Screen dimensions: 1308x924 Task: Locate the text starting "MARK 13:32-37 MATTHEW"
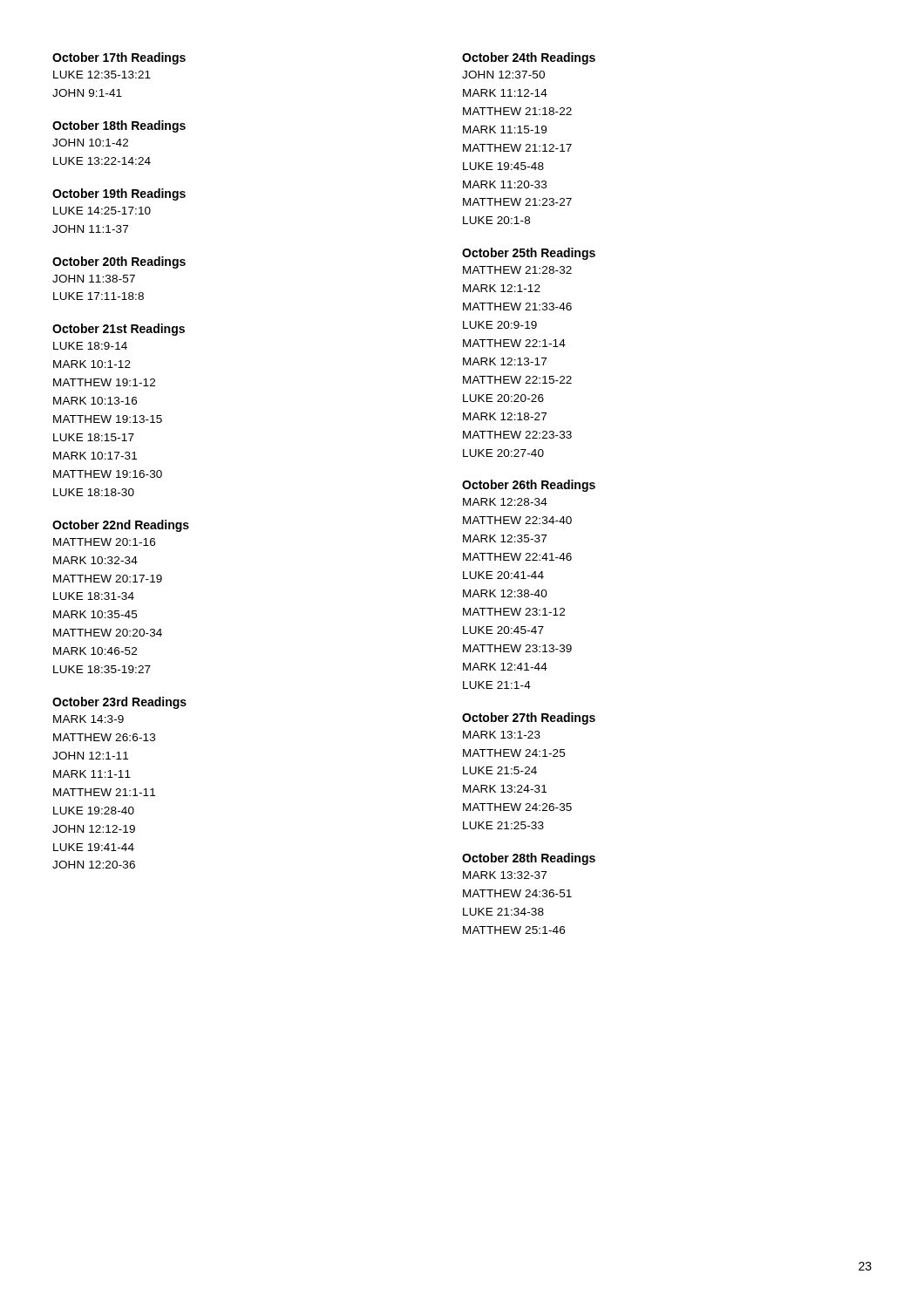pyautogui.click(x=517, y=903)
